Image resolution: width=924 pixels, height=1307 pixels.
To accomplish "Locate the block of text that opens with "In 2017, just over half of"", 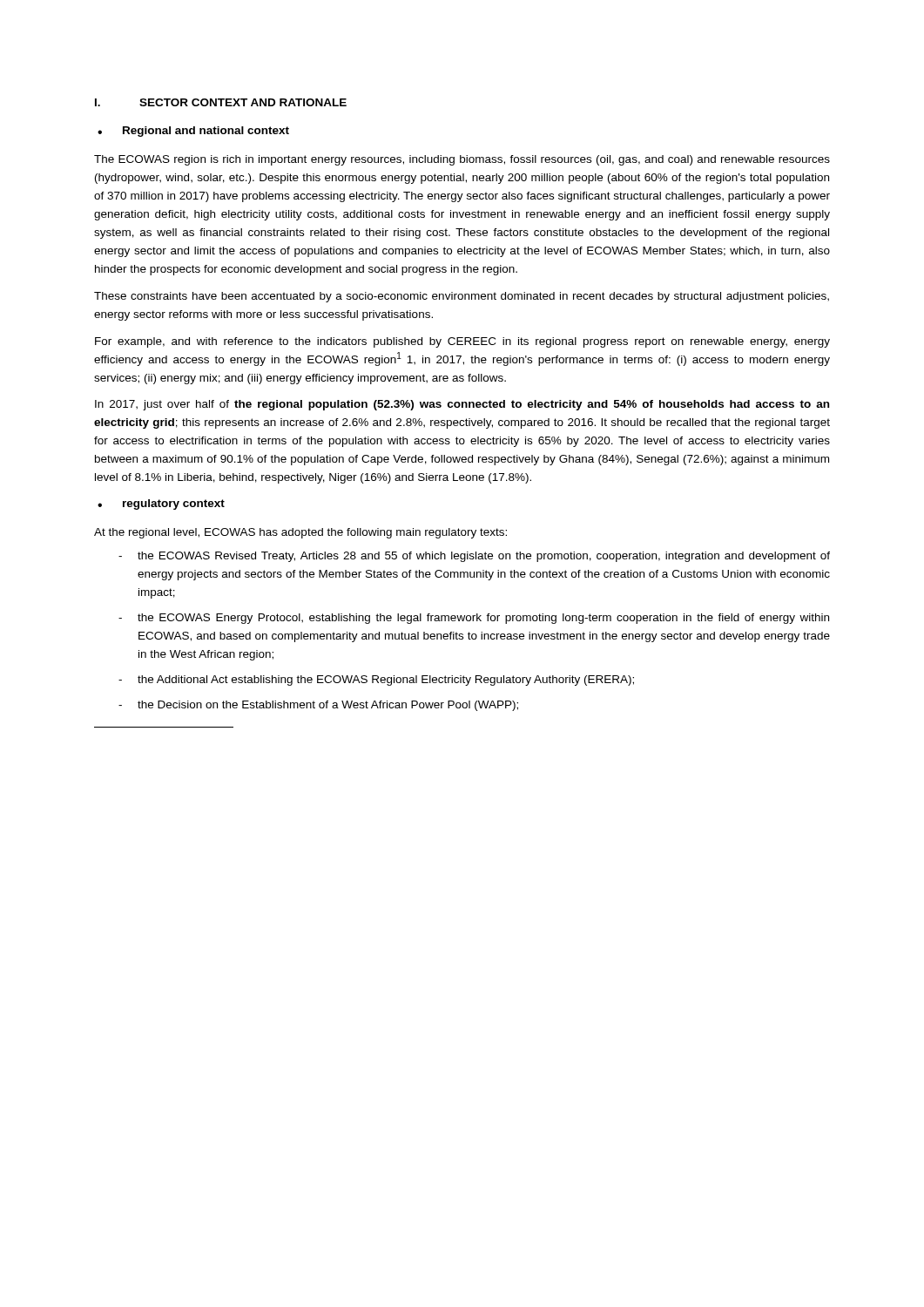I will 462,441.
